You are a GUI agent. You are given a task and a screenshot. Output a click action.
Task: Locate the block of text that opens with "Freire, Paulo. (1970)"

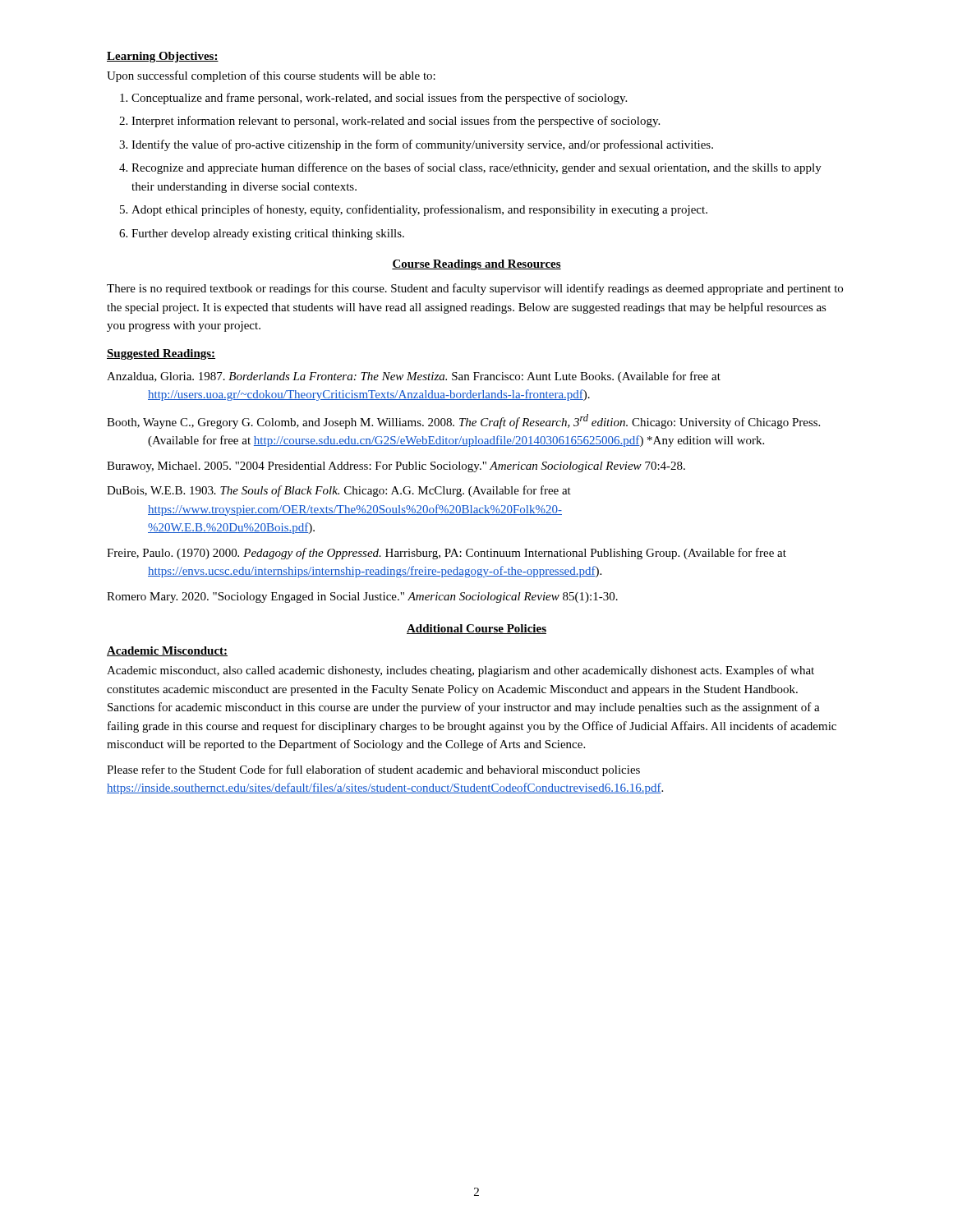pos(447,562)
